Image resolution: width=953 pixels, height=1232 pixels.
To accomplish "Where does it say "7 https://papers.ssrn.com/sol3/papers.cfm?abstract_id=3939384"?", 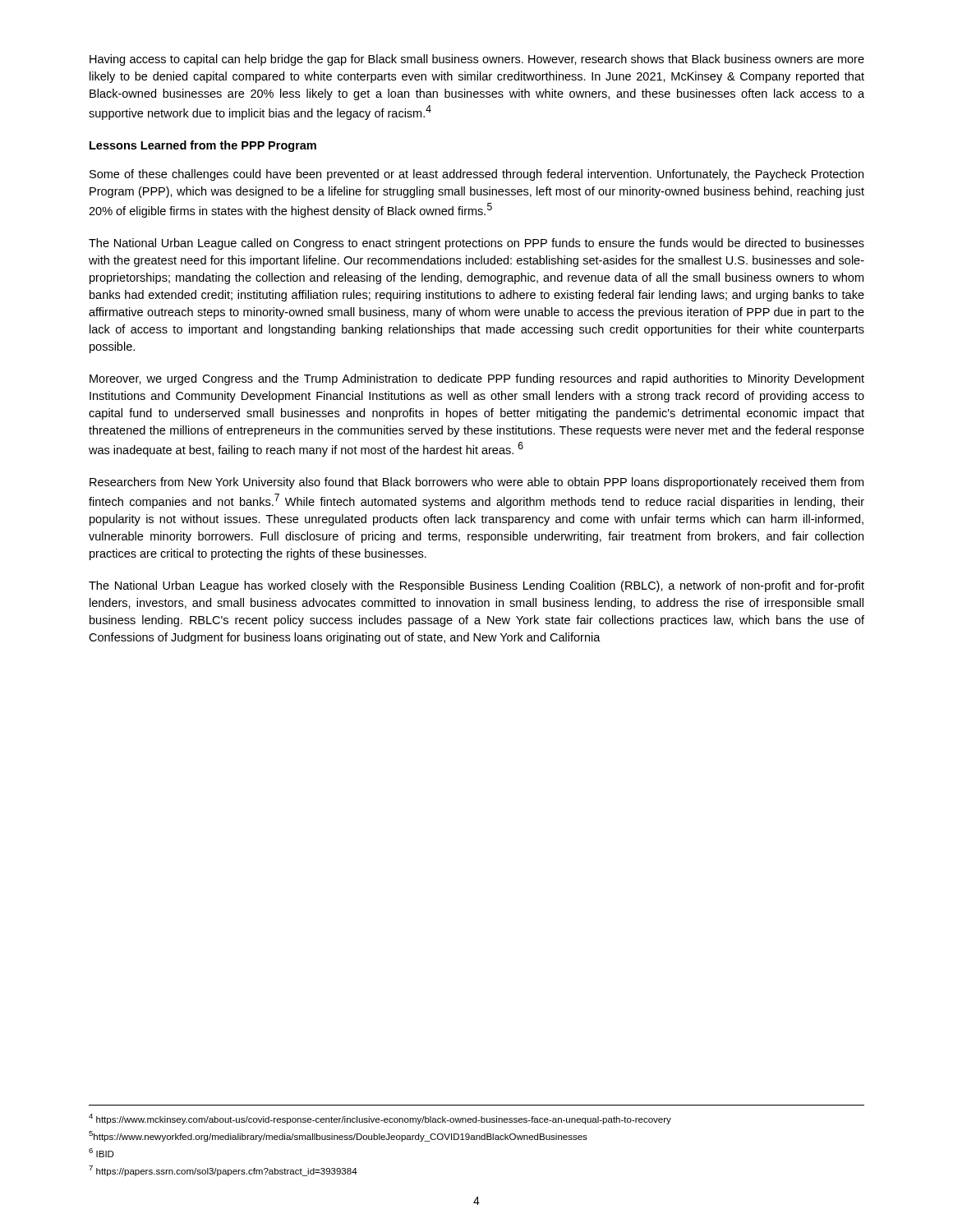I will pos(223,1170).
